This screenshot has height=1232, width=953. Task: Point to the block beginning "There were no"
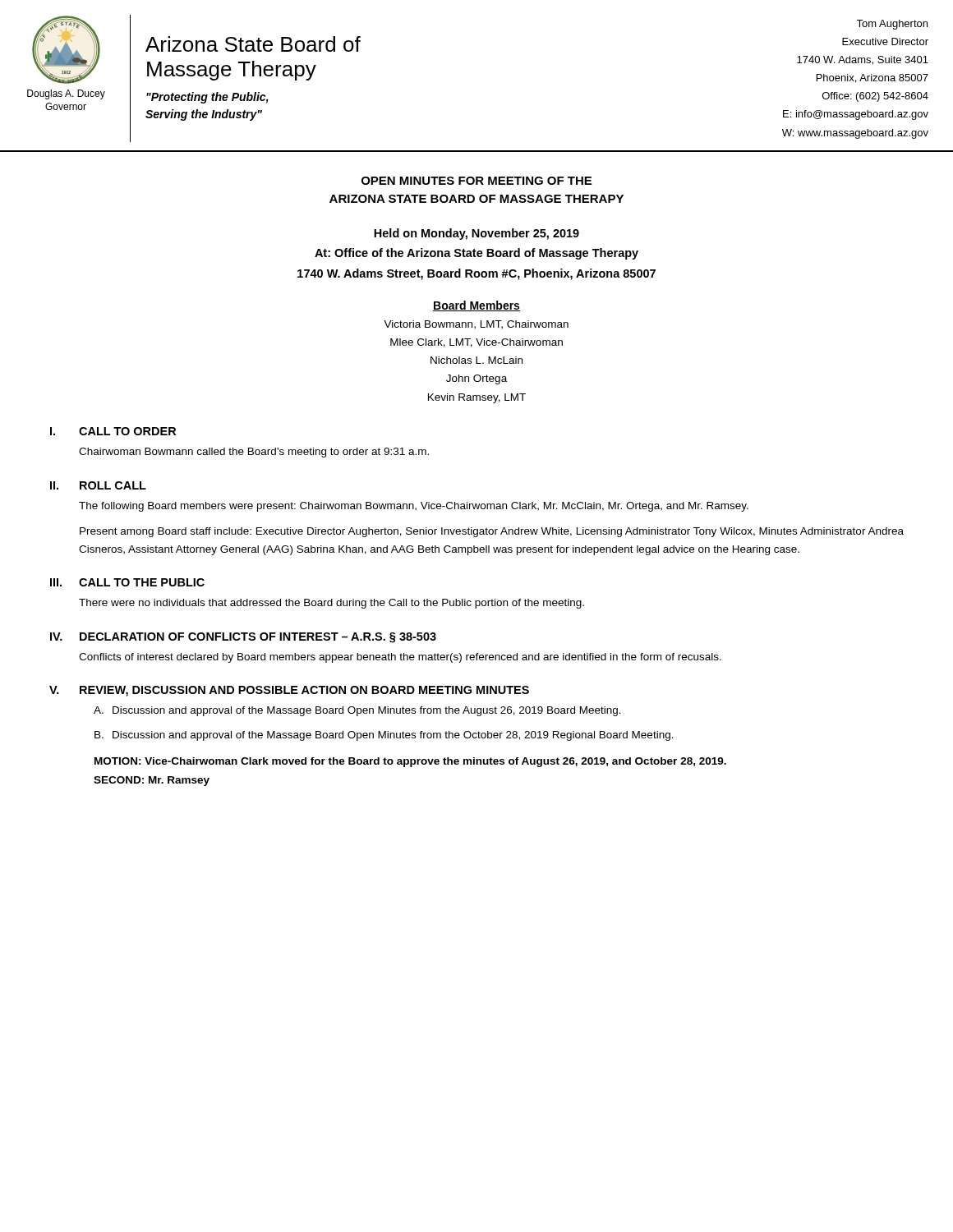pyautogui.click(x=332, y=603)
